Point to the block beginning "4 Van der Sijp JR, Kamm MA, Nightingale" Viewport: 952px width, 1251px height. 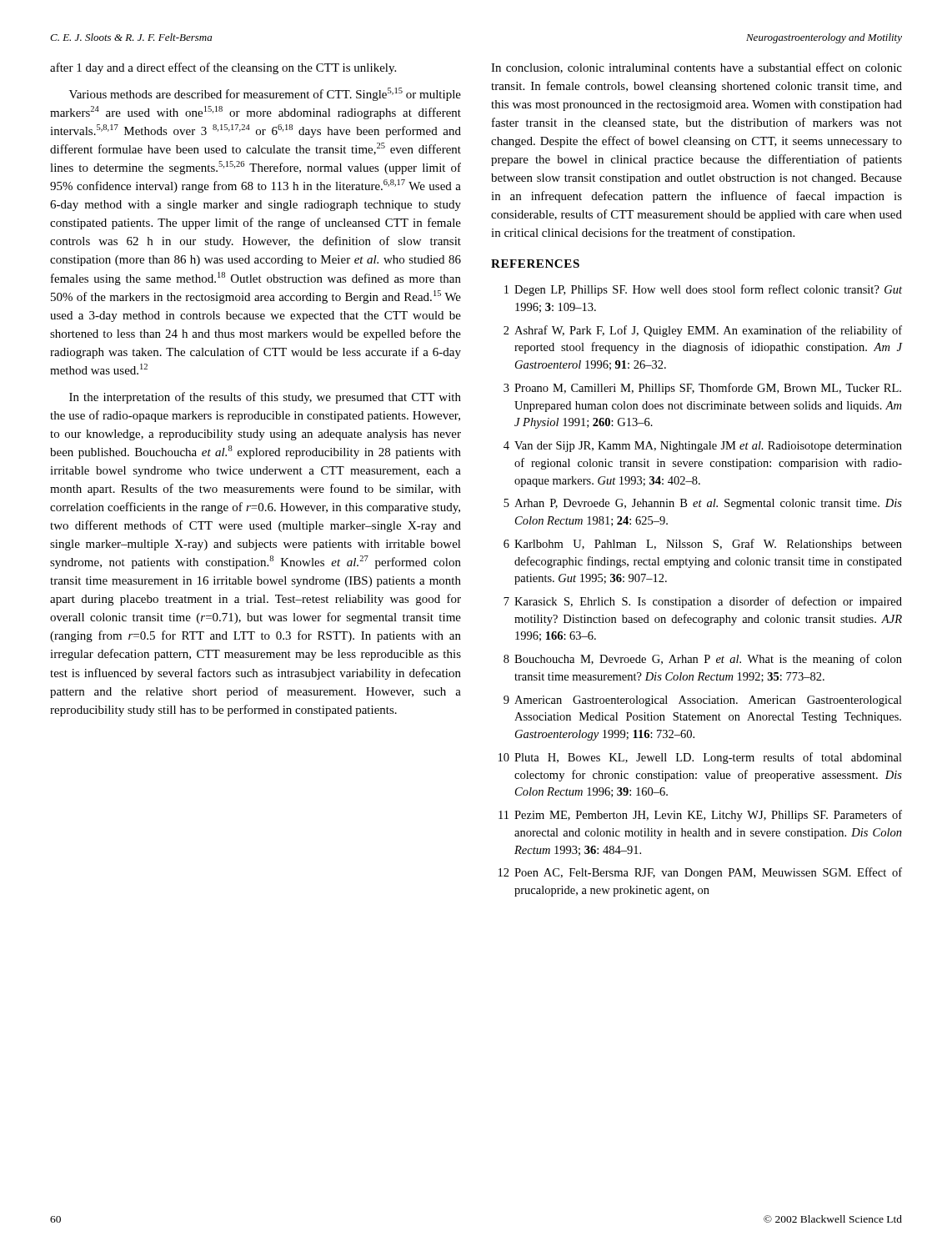click(697, 463)
